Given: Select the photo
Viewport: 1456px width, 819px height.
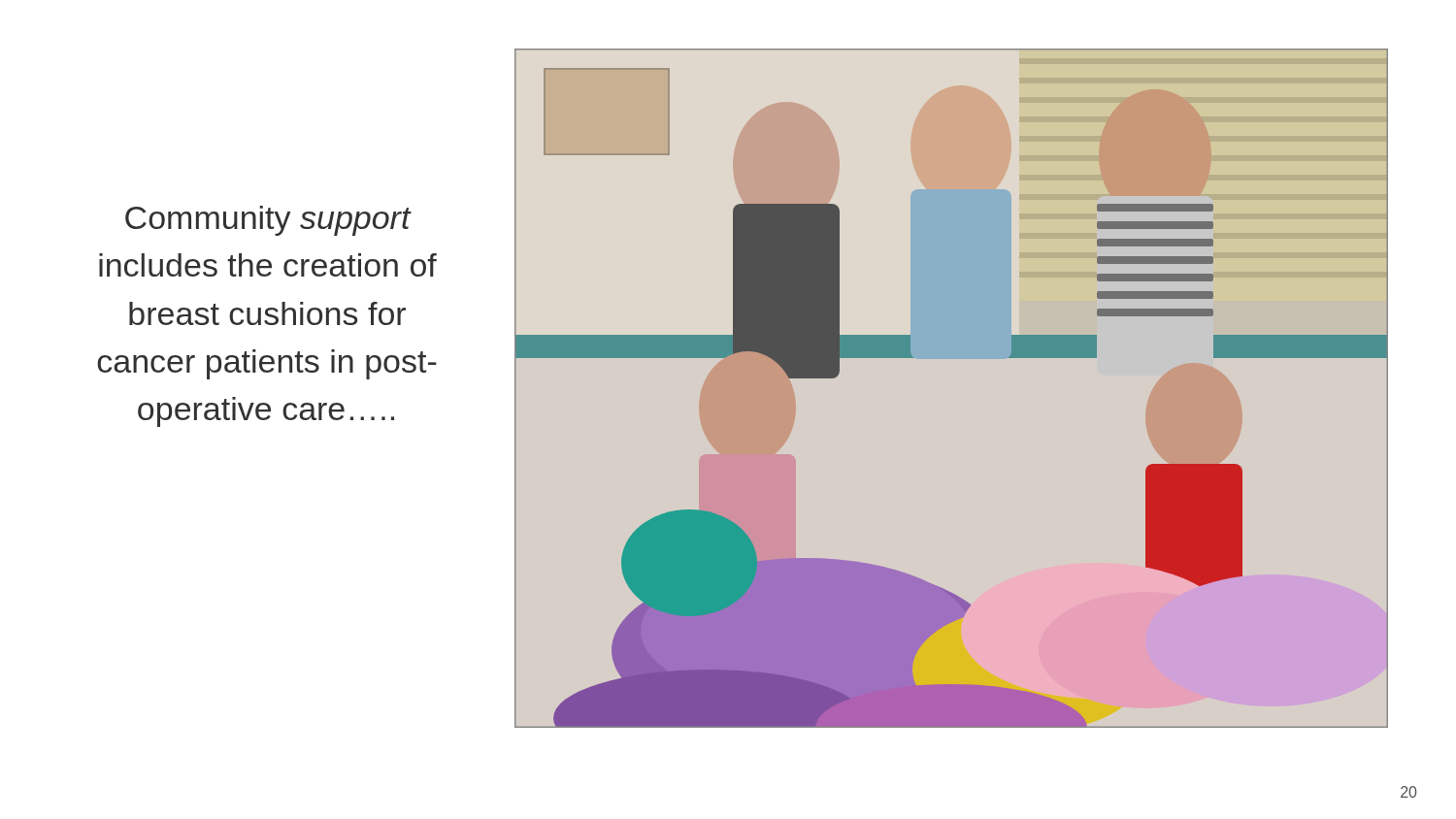Looking at the screenshot, I should tap(951, 388).
